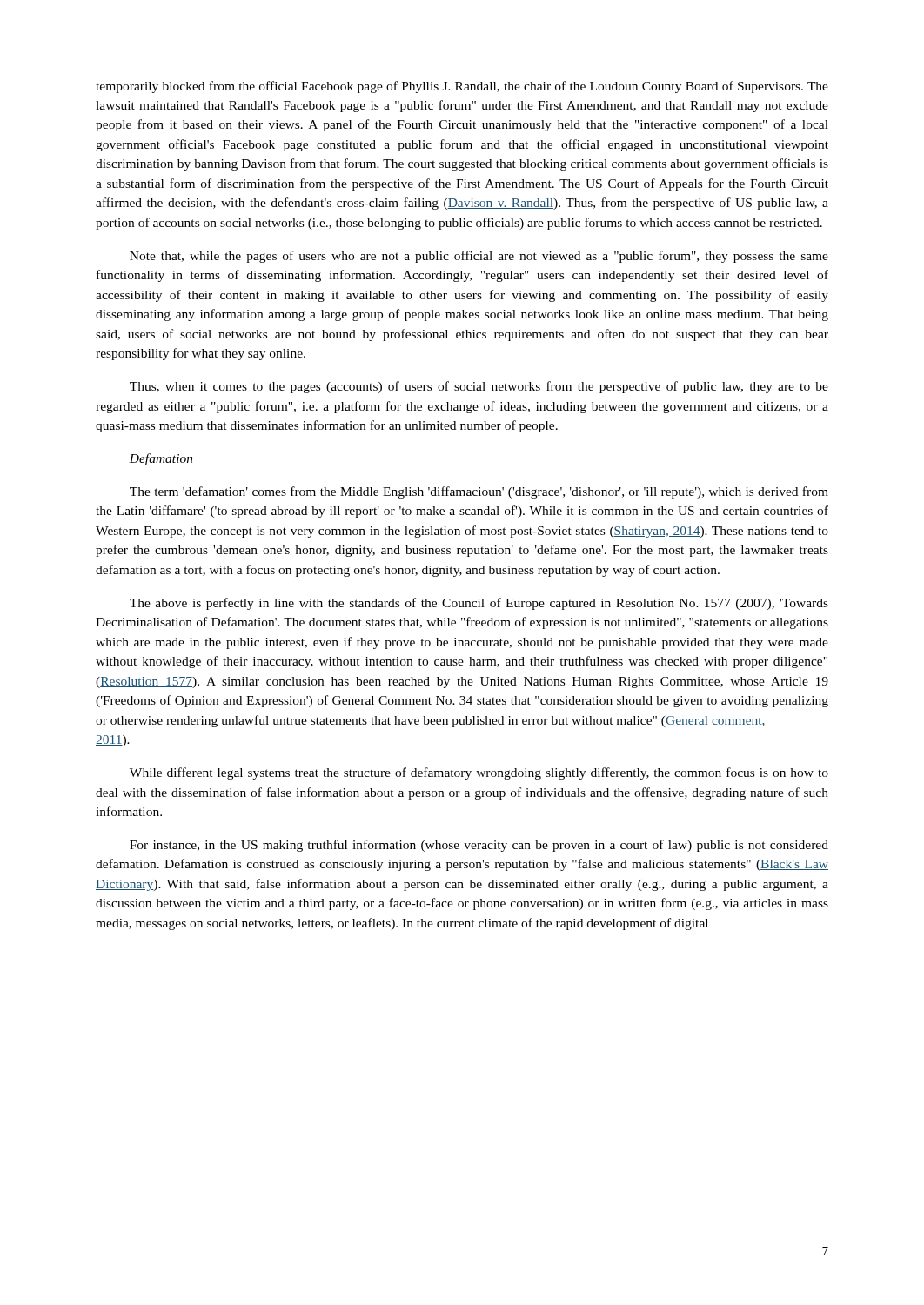924x1305 pixels.
Task: Point to the block beginning "The above is perfectly"
Action: (x=462, y=671)
